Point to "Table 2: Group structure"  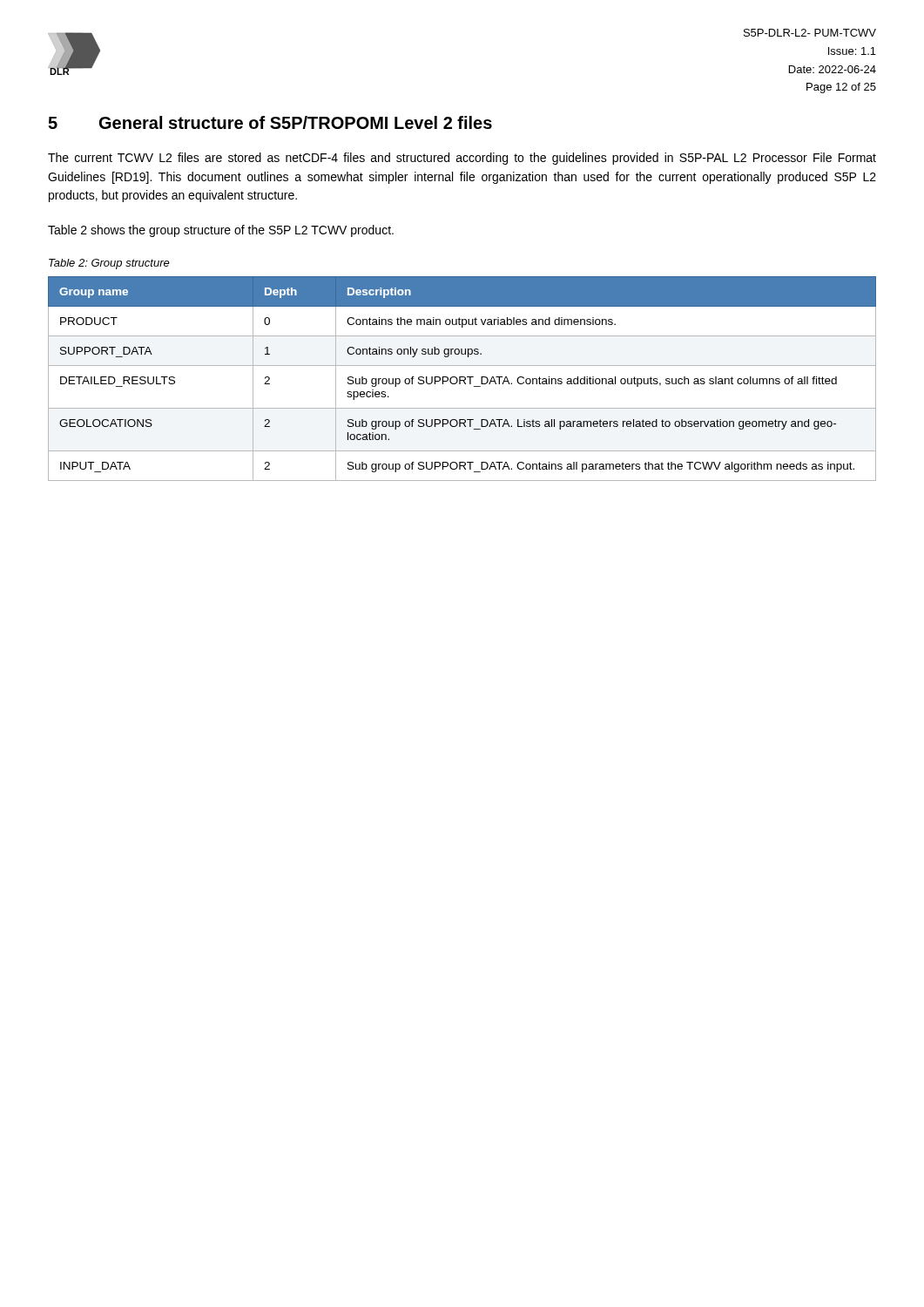[109, 262]
